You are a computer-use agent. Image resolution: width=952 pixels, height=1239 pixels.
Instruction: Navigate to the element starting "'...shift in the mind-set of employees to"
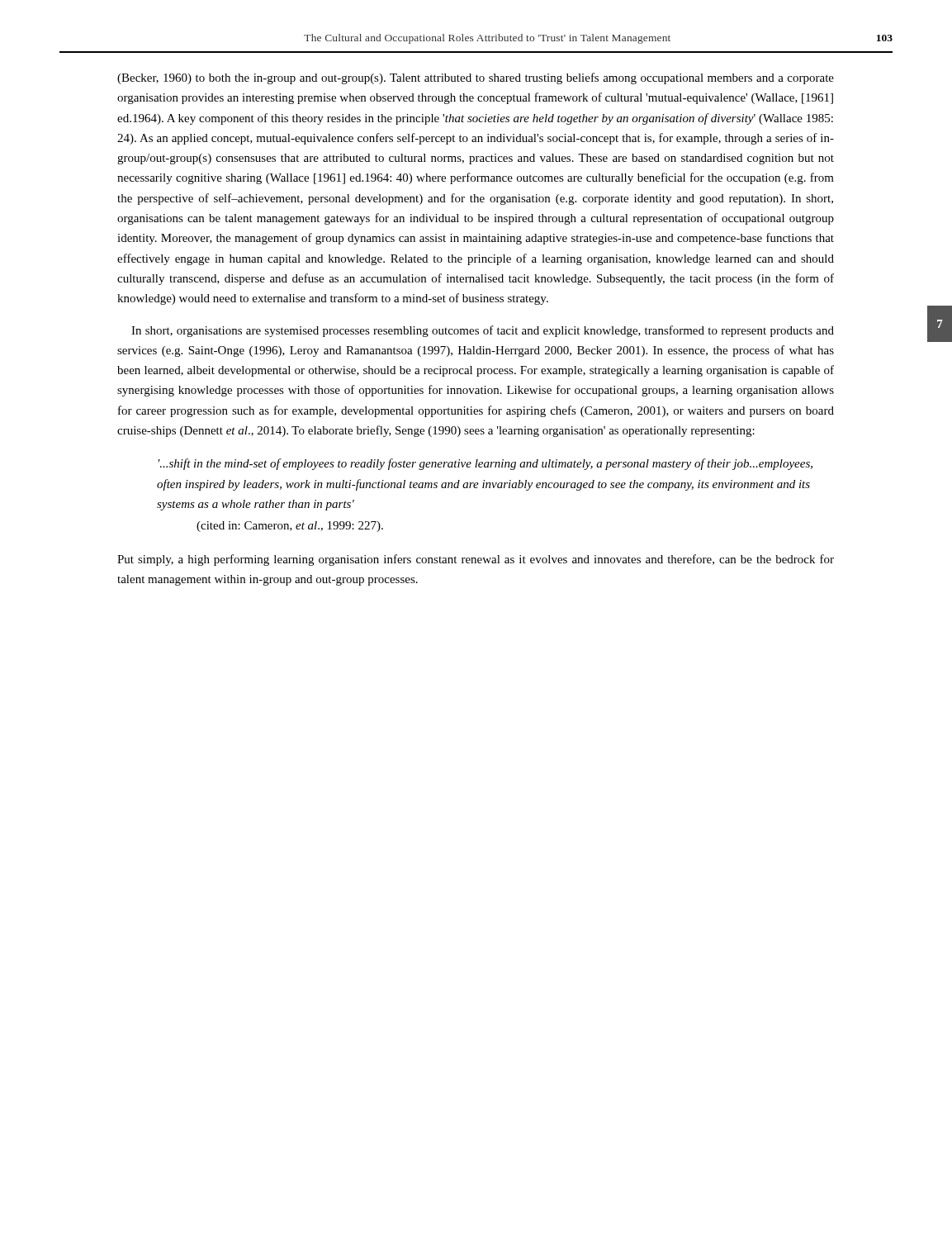pyautogui.click(x=495, y=495)
